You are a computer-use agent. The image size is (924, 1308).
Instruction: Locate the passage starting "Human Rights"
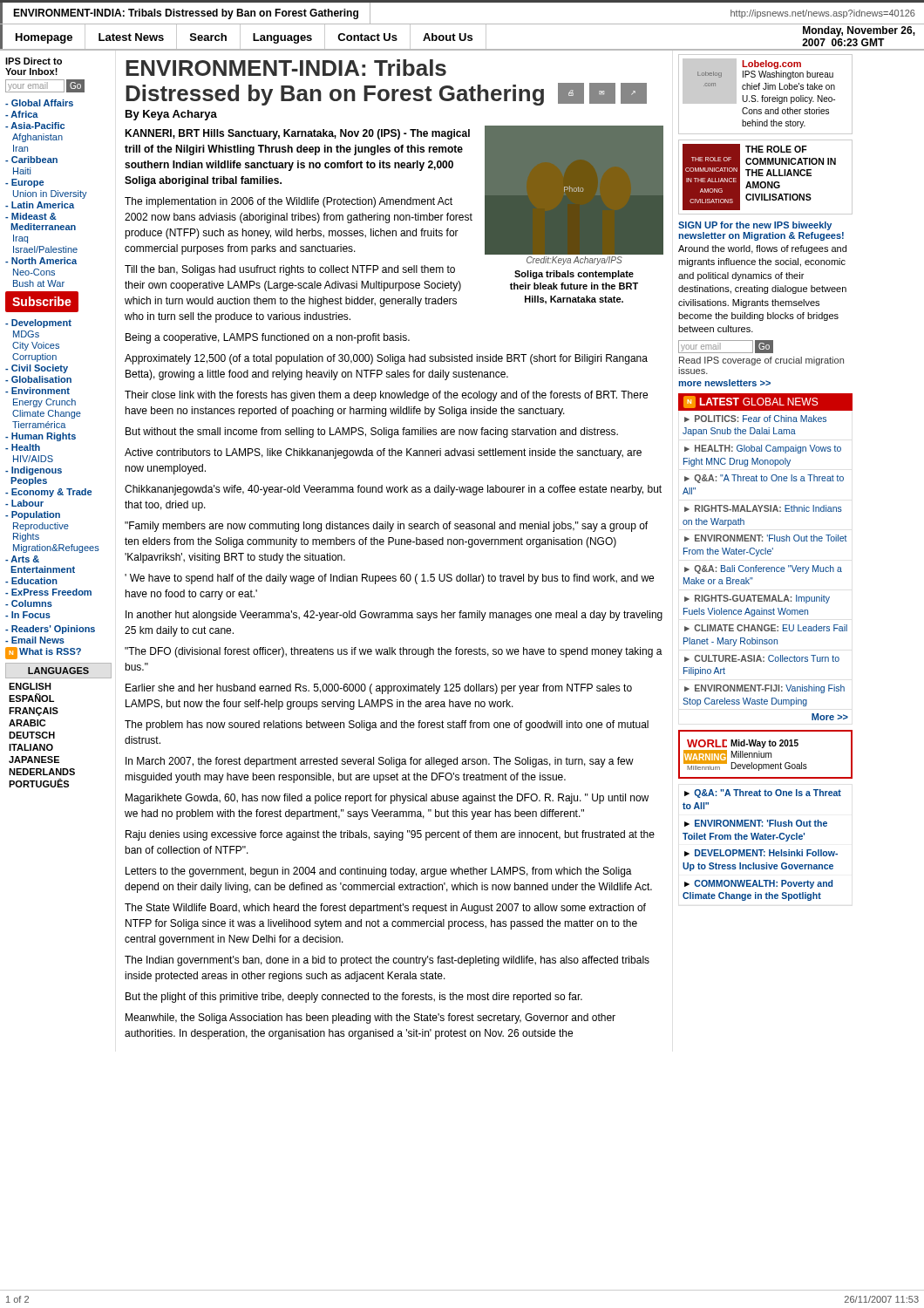pos(41,436)
